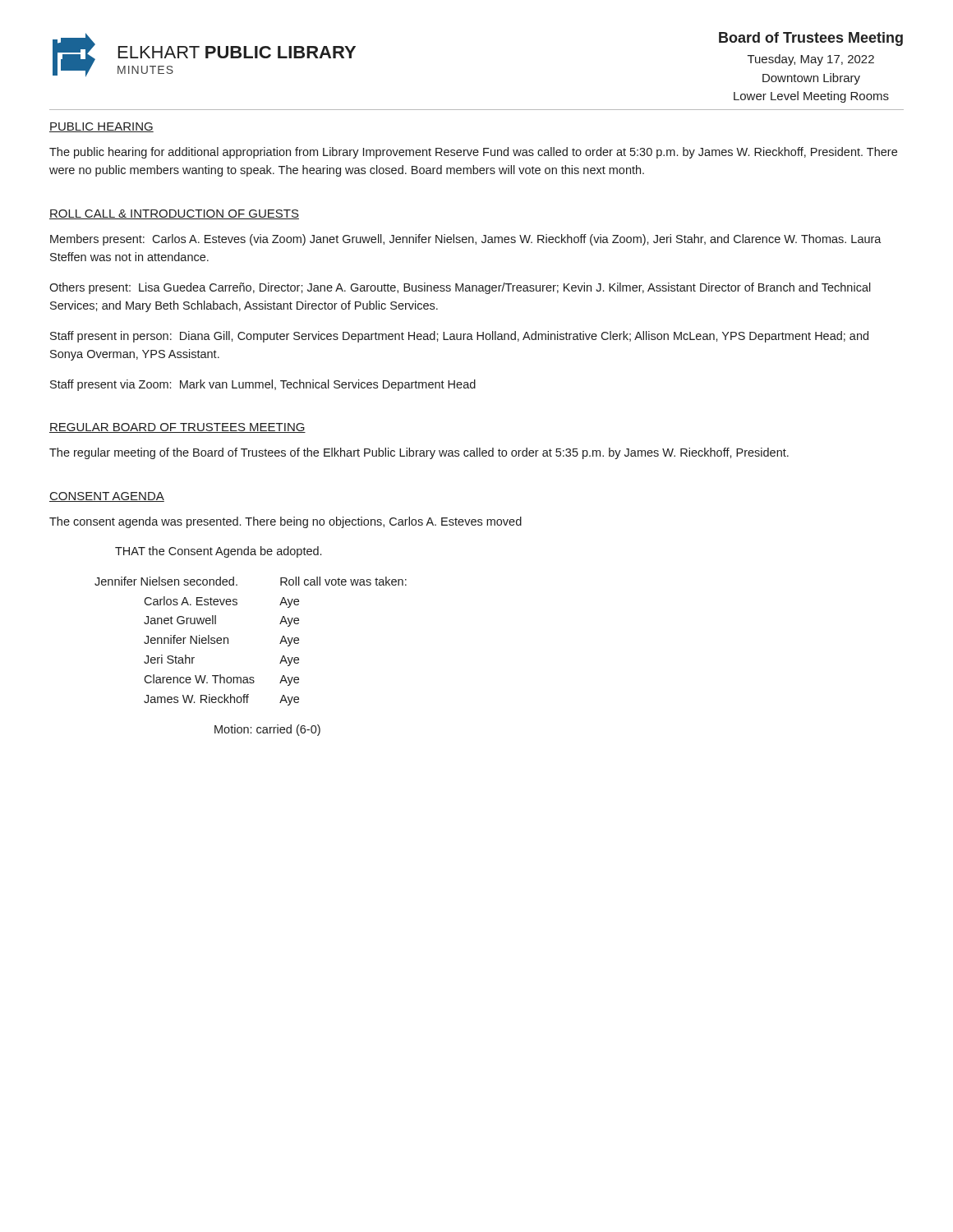Screen dimensions: 1232x953
Task: Select the table that reads "Carlos A. Esteves"
Action: click(499, 641)
